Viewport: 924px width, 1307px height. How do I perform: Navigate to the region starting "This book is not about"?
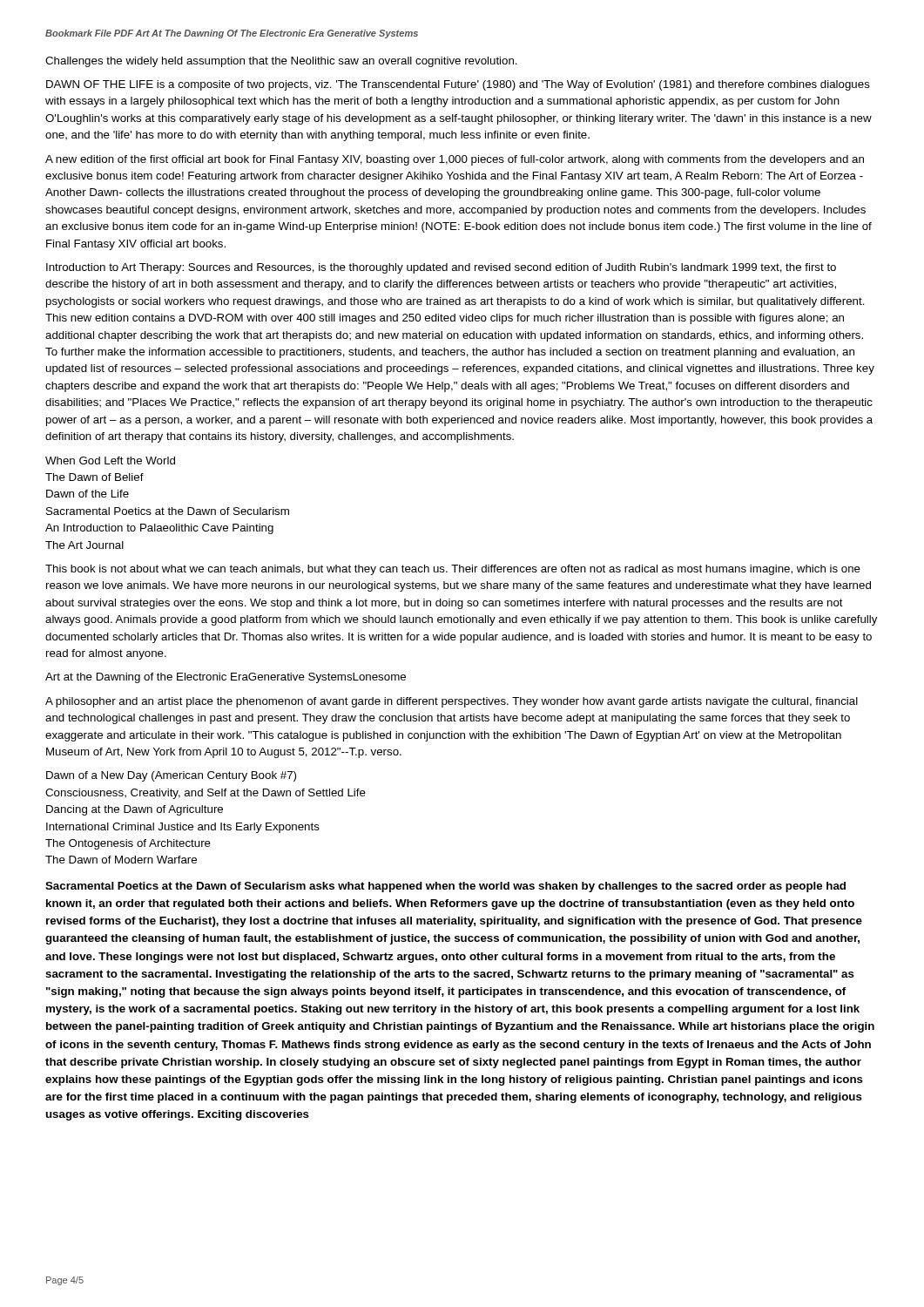pos(461,611)
